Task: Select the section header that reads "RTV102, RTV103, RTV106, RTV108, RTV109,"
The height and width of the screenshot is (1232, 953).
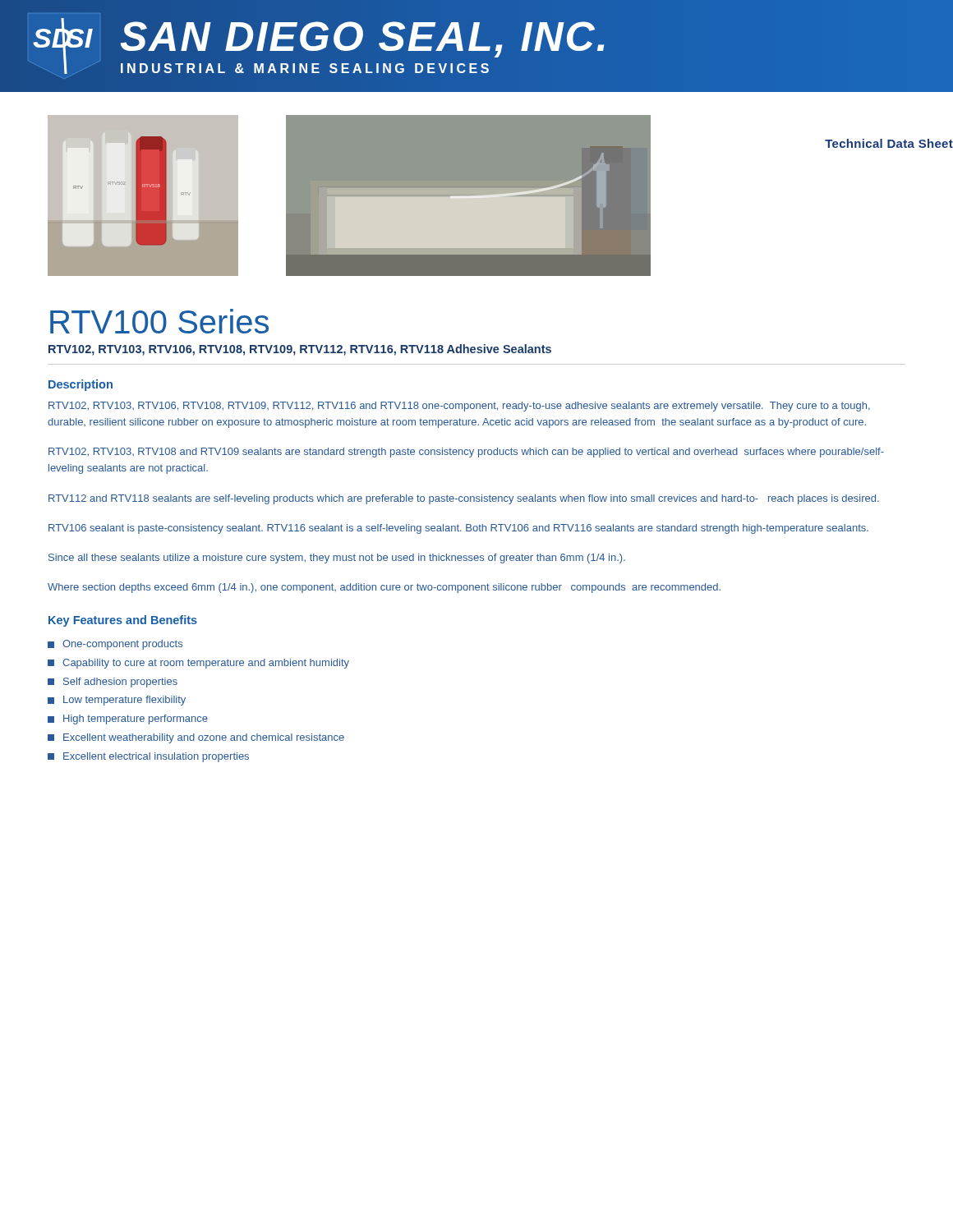Action: tap(300, 349)
